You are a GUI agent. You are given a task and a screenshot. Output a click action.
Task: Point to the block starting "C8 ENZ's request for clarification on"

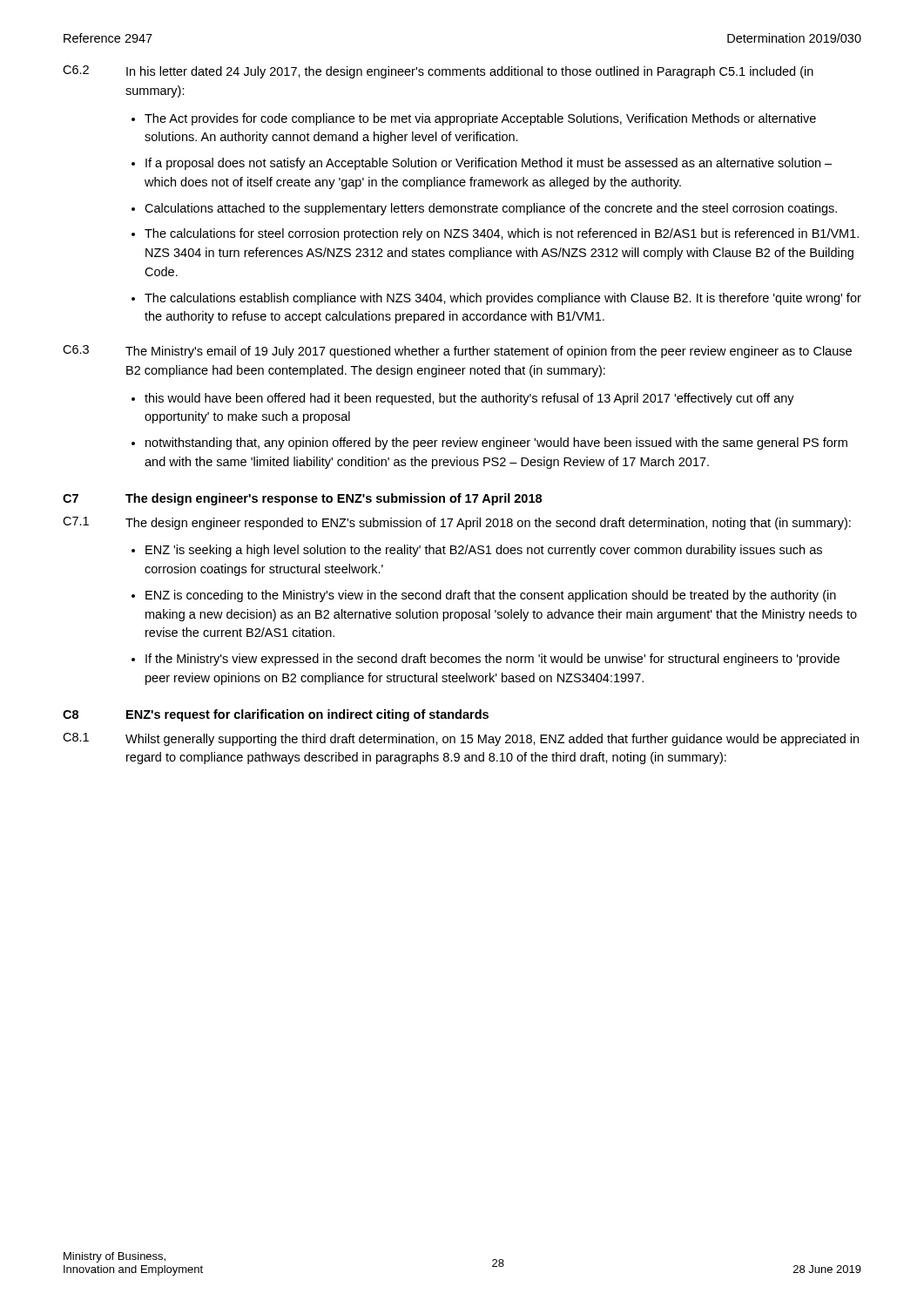coord(462,714)
